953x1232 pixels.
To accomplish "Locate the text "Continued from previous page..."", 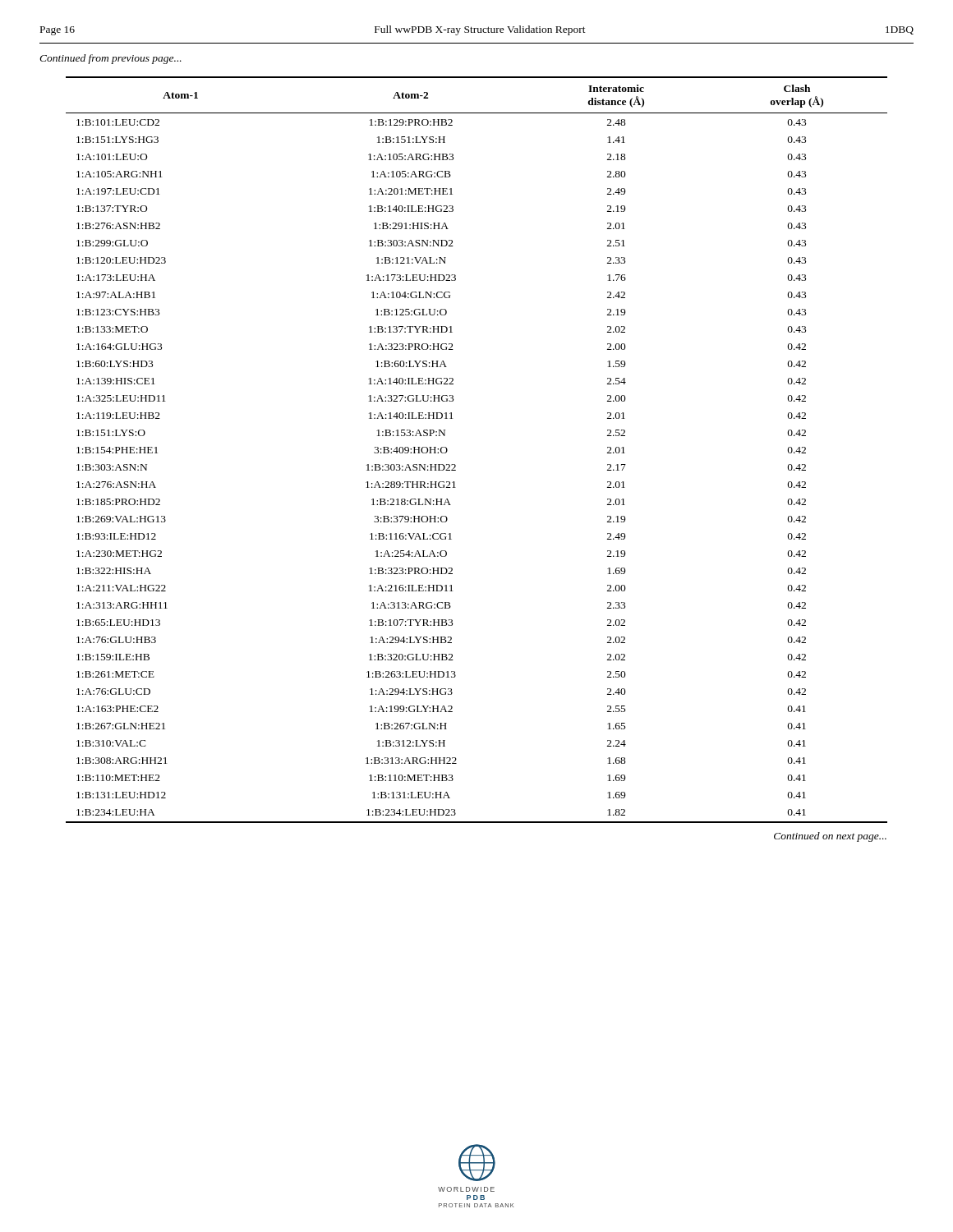I will [111, 58].
